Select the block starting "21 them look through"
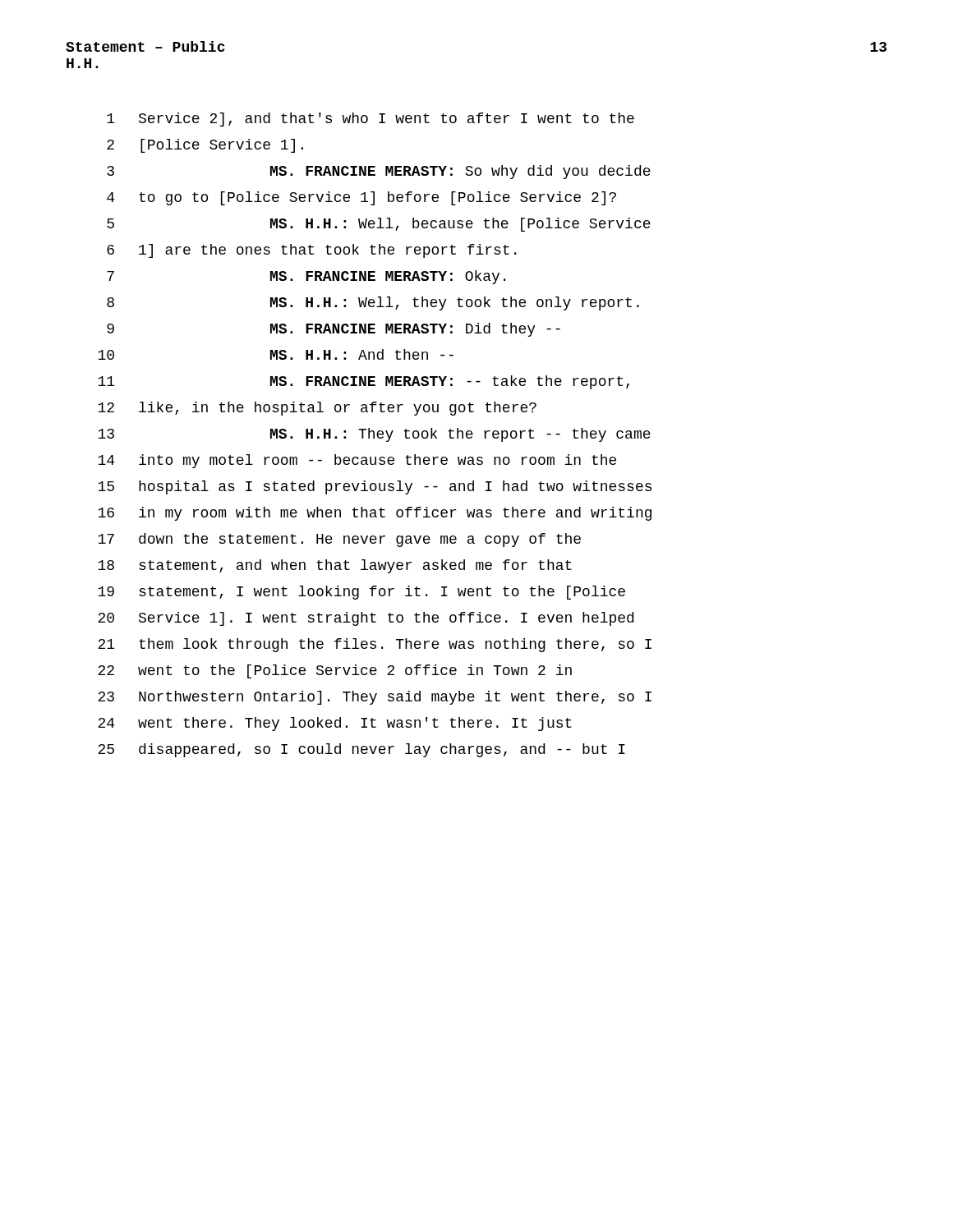Screen dimensions: 1232x953 tap(476, 645)
